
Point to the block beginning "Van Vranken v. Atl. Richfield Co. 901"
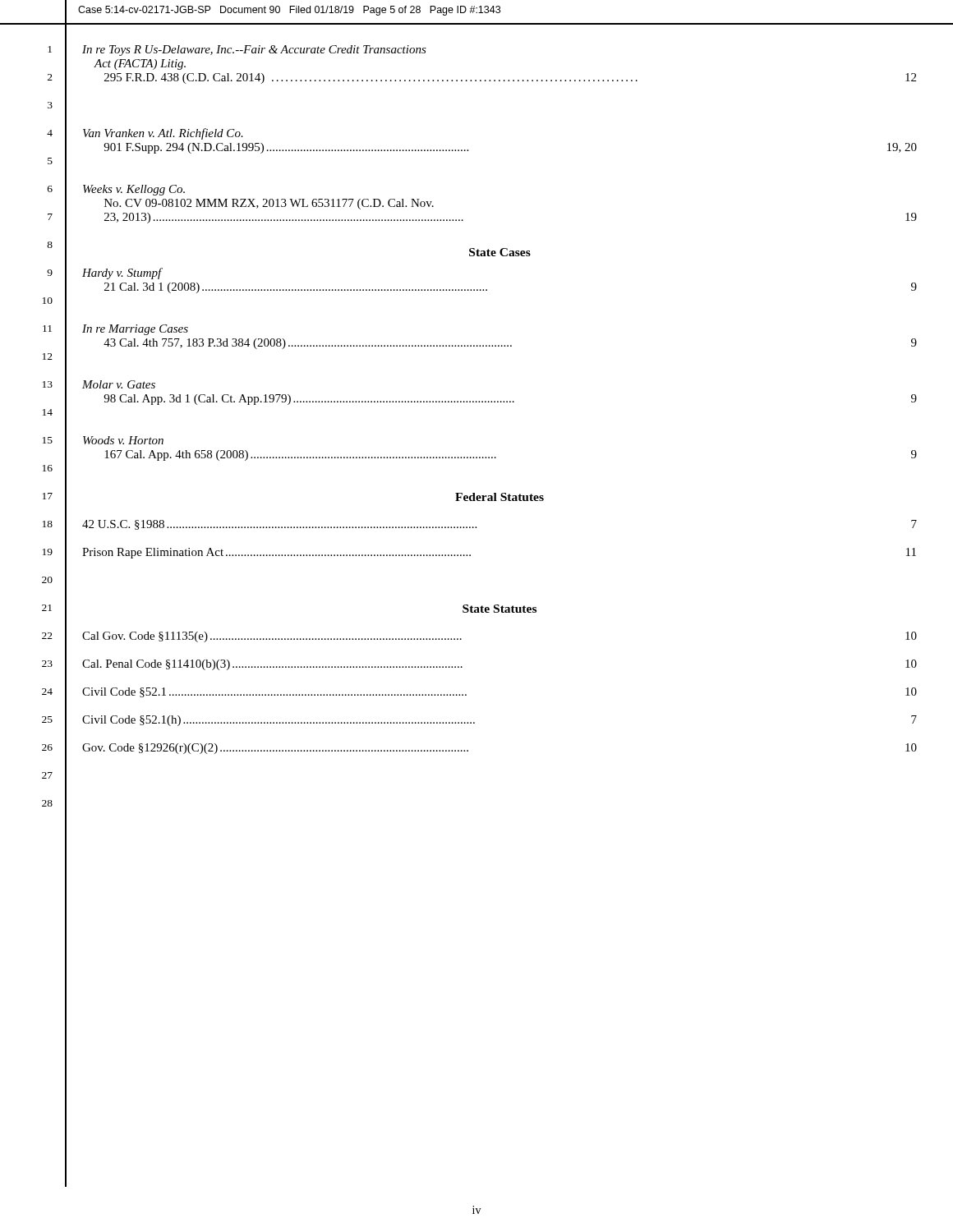[163, 134]
